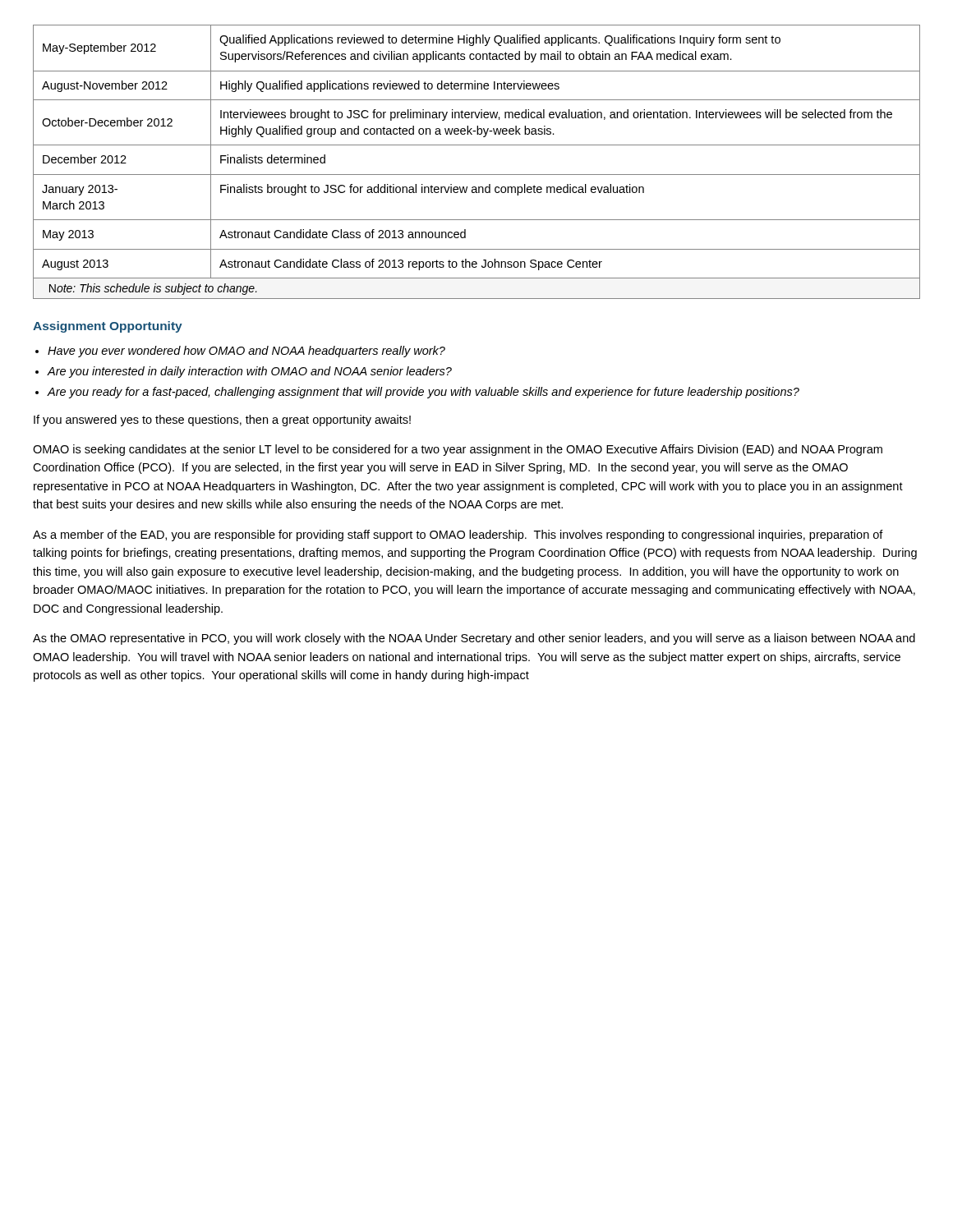This screenshot has width=953, height=1232.
Task: Click on the list item that reads "Are you interested in daily"
Action: click(x=250, y=371)
